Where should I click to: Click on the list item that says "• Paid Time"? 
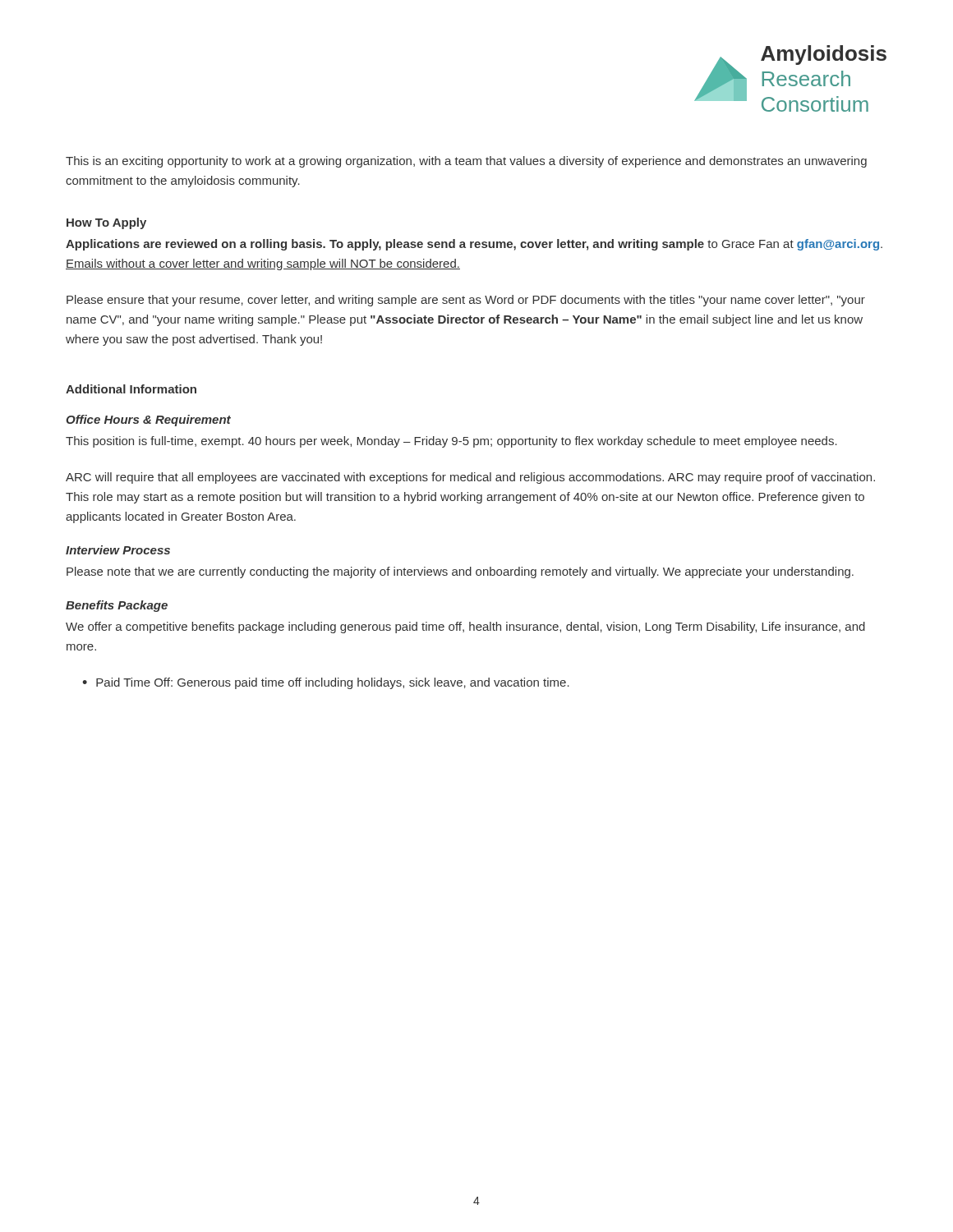coord(326,683)
